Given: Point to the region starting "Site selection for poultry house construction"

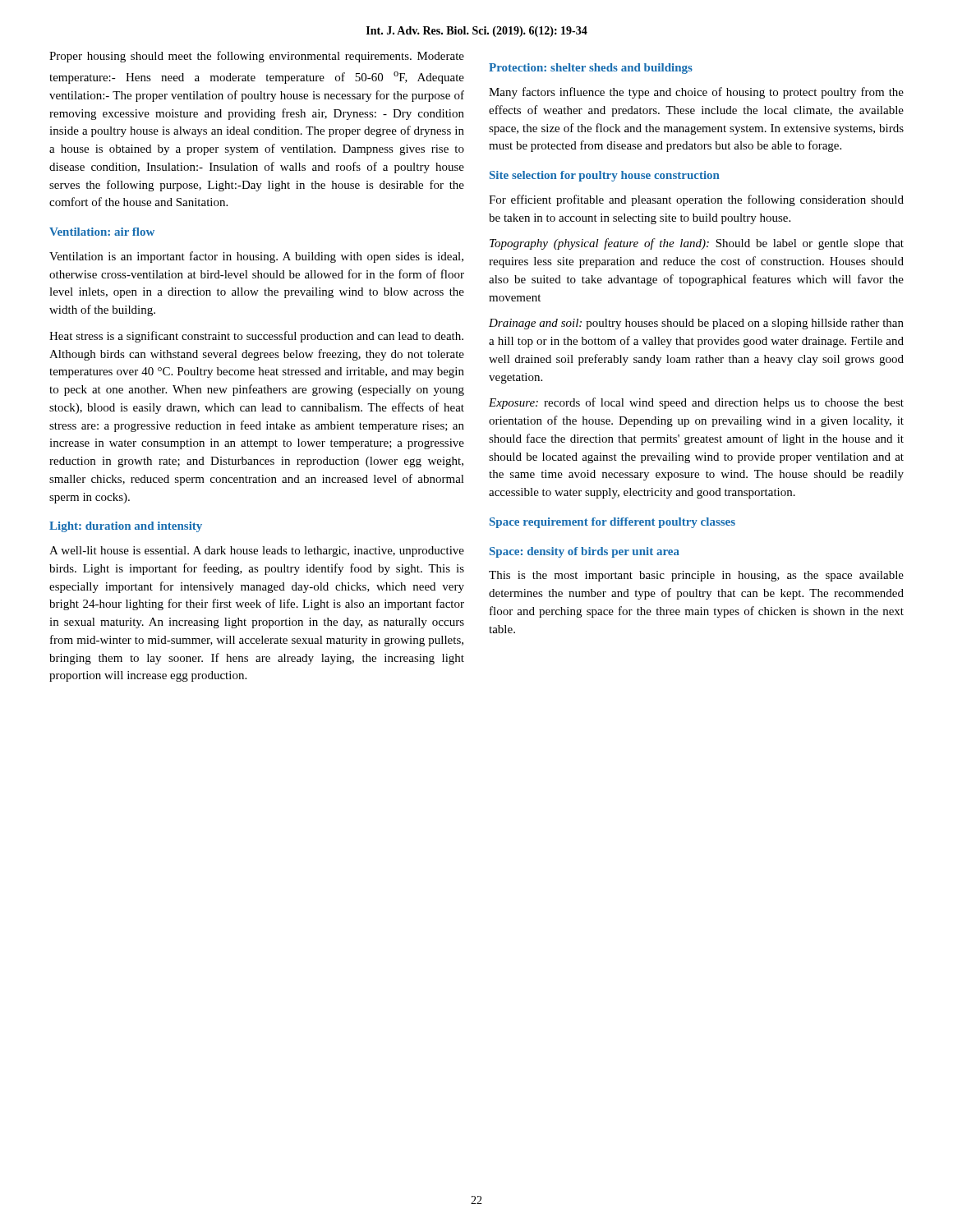Looking at the screenshot, I should [x=604, y=175].
